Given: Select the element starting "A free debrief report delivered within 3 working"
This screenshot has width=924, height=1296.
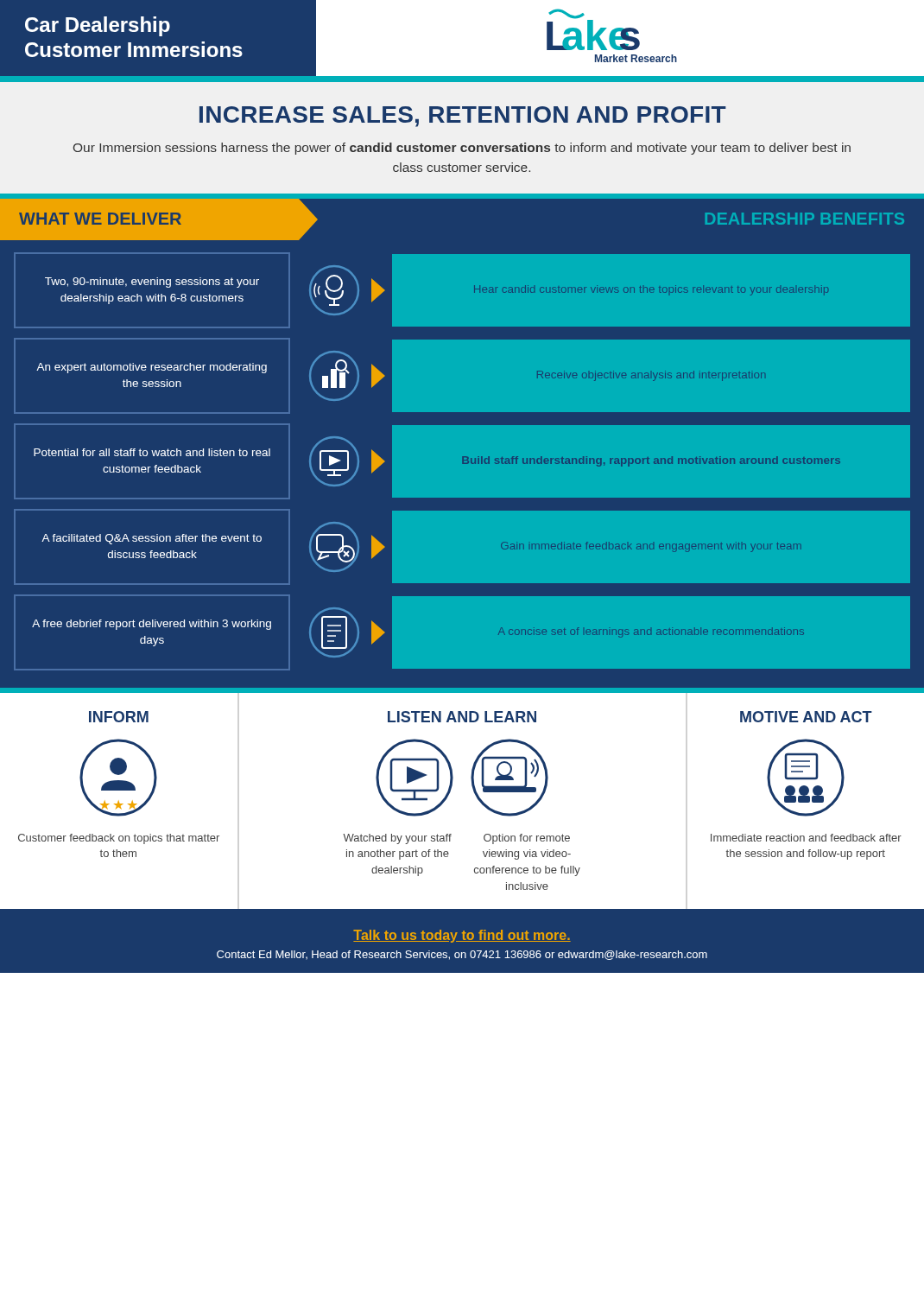Looking at the screenshot, I should tap(152, 631).
